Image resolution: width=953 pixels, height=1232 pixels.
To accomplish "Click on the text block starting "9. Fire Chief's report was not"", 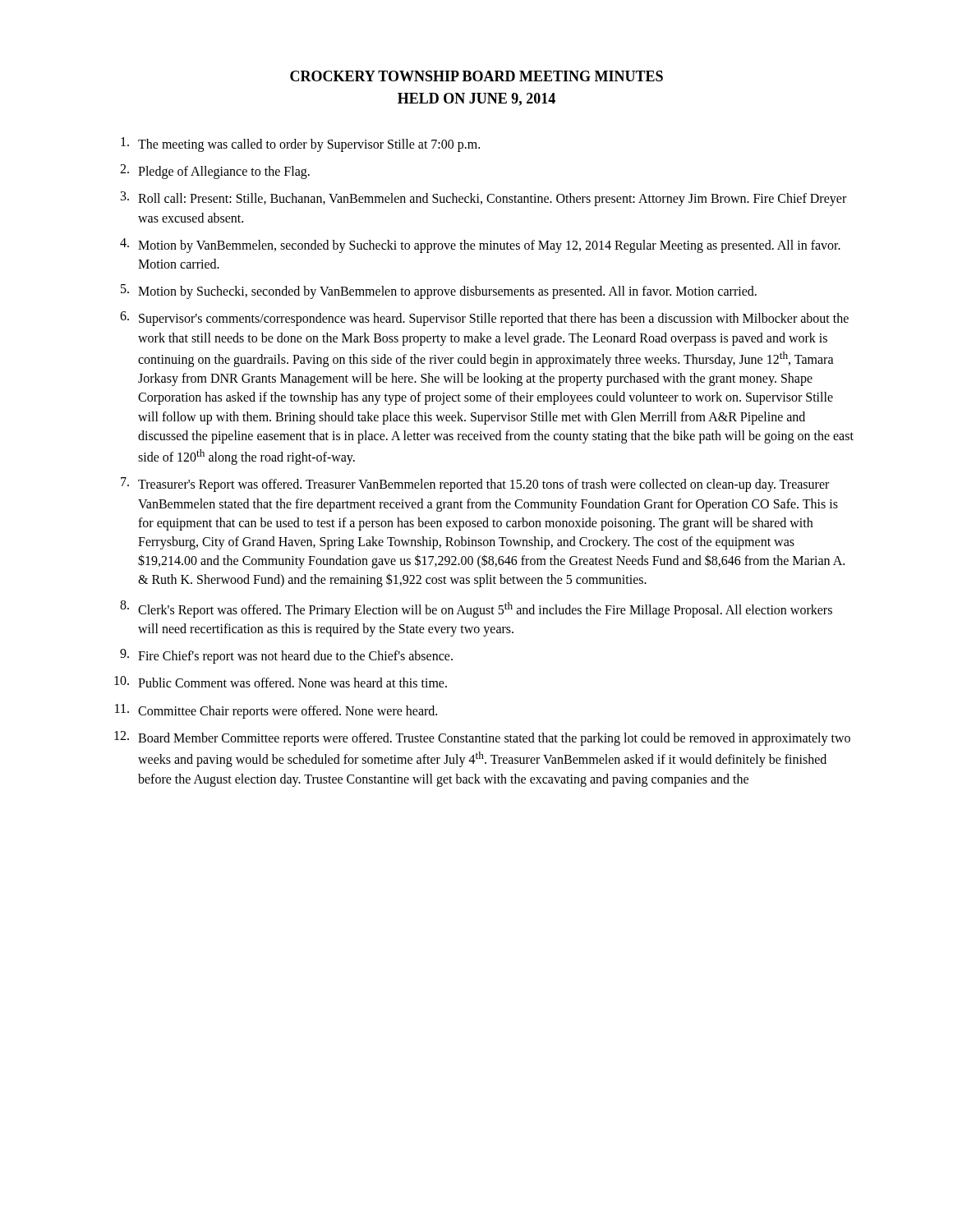I will [x=286, y=656].
